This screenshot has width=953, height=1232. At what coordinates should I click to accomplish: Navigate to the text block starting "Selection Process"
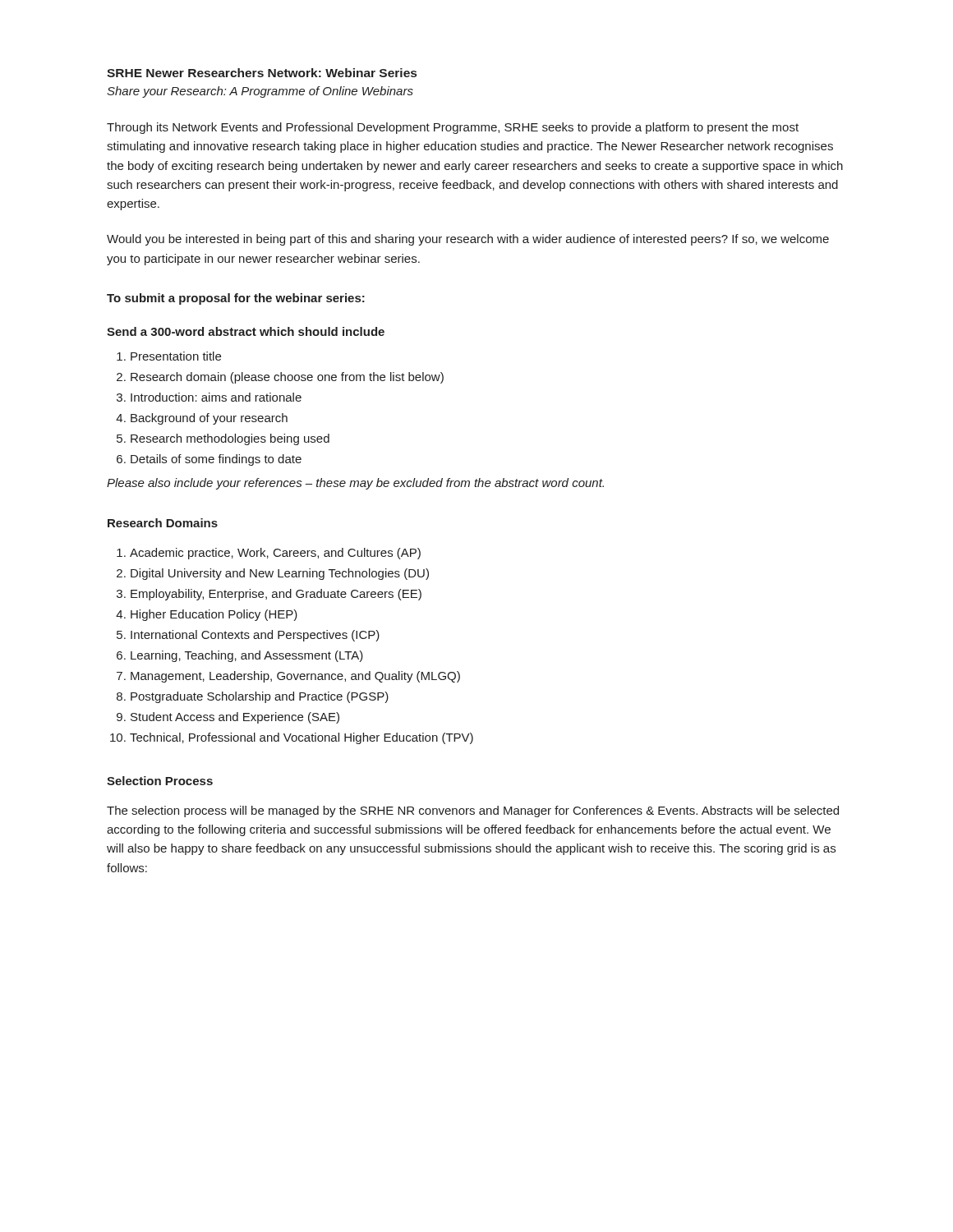point(160,780)
